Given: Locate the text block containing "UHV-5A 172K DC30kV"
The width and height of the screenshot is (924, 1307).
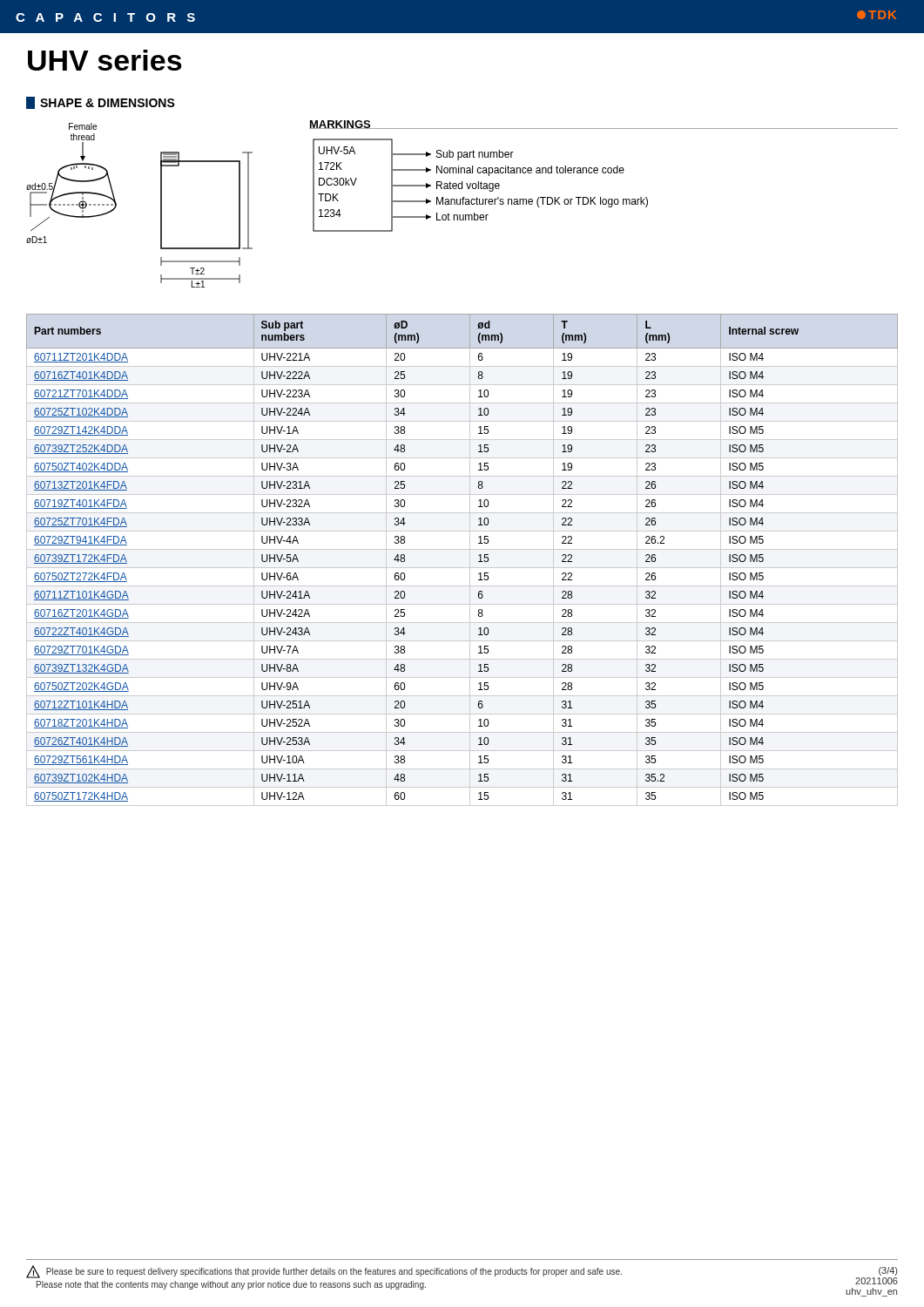Looking at the screenshot, I should [x=588, y=187].
